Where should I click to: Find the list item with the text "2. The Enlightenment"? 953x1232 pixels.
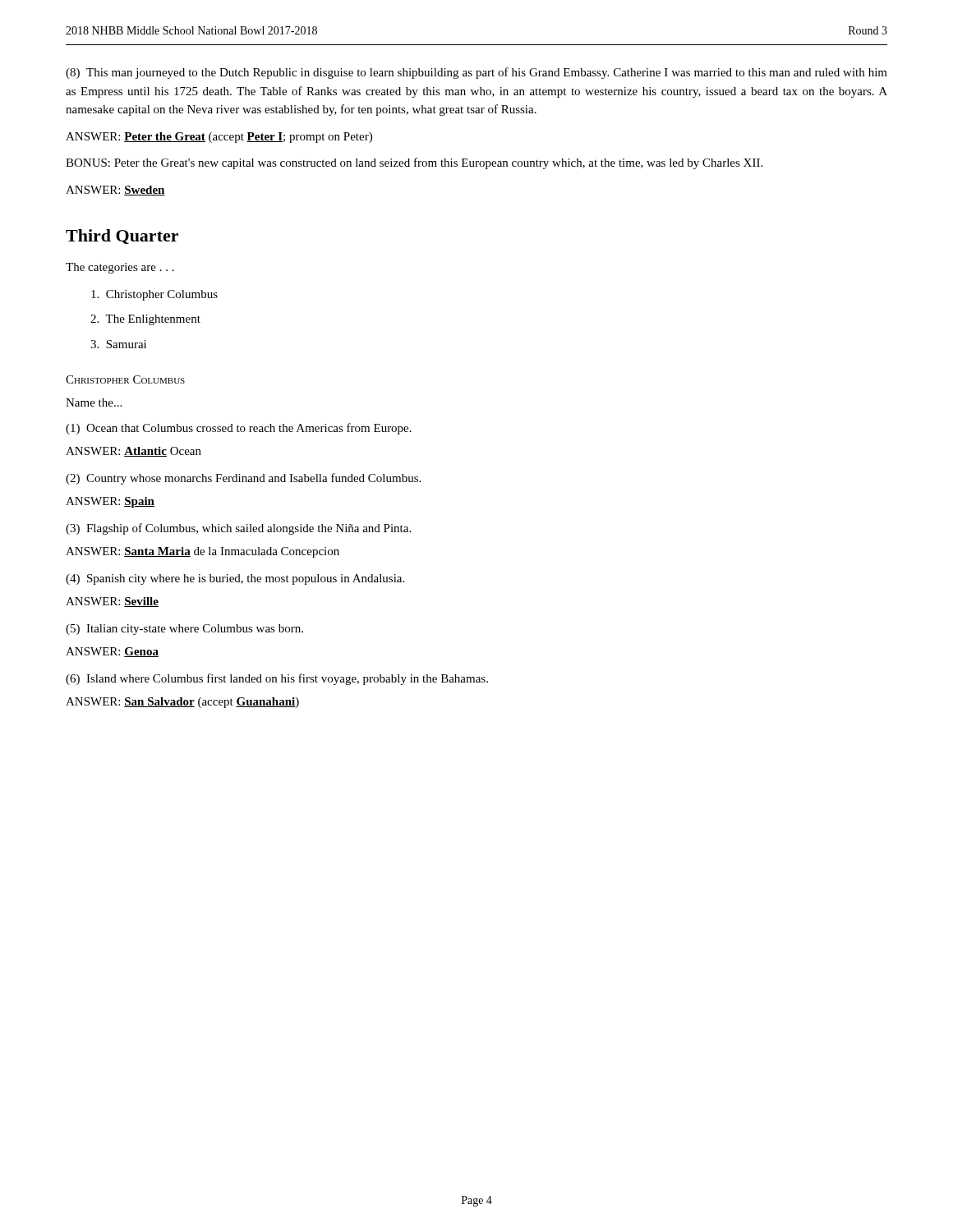point(145,319)
